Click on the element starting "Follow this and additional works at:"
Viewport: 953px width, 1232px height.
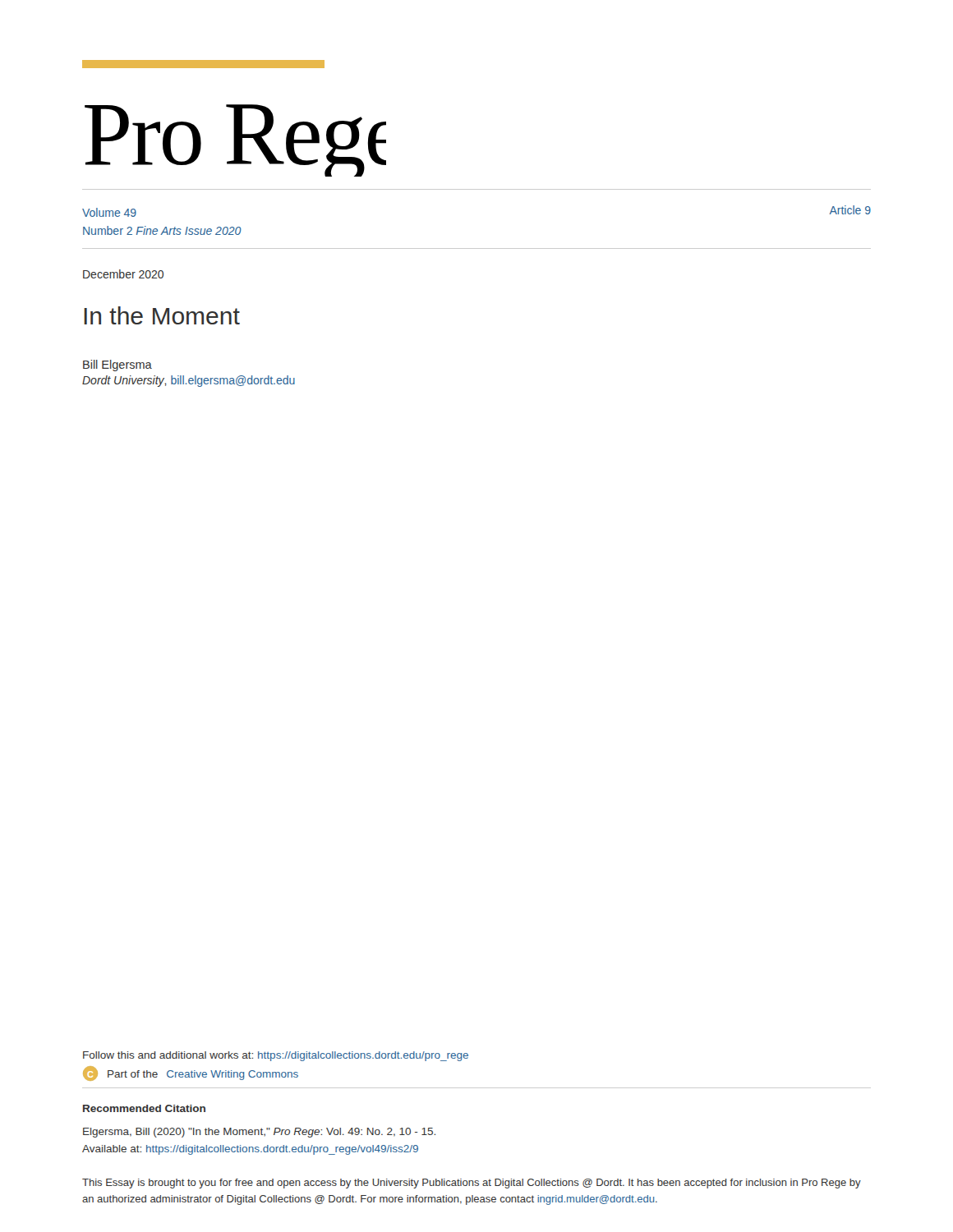(275, 1055)
